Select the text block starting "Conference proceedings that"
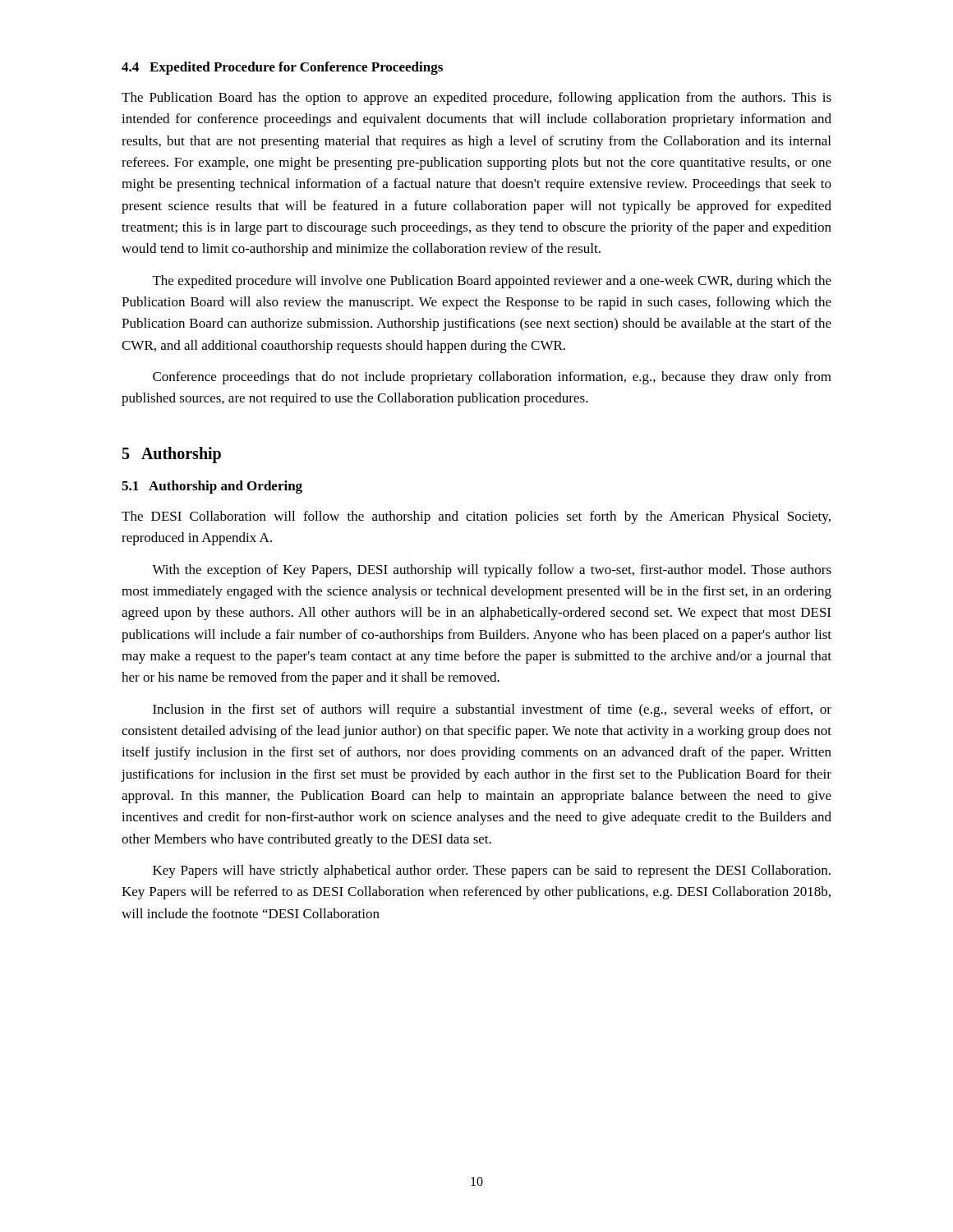Viewport: 953px width, 1232px height. pos(476,388)
